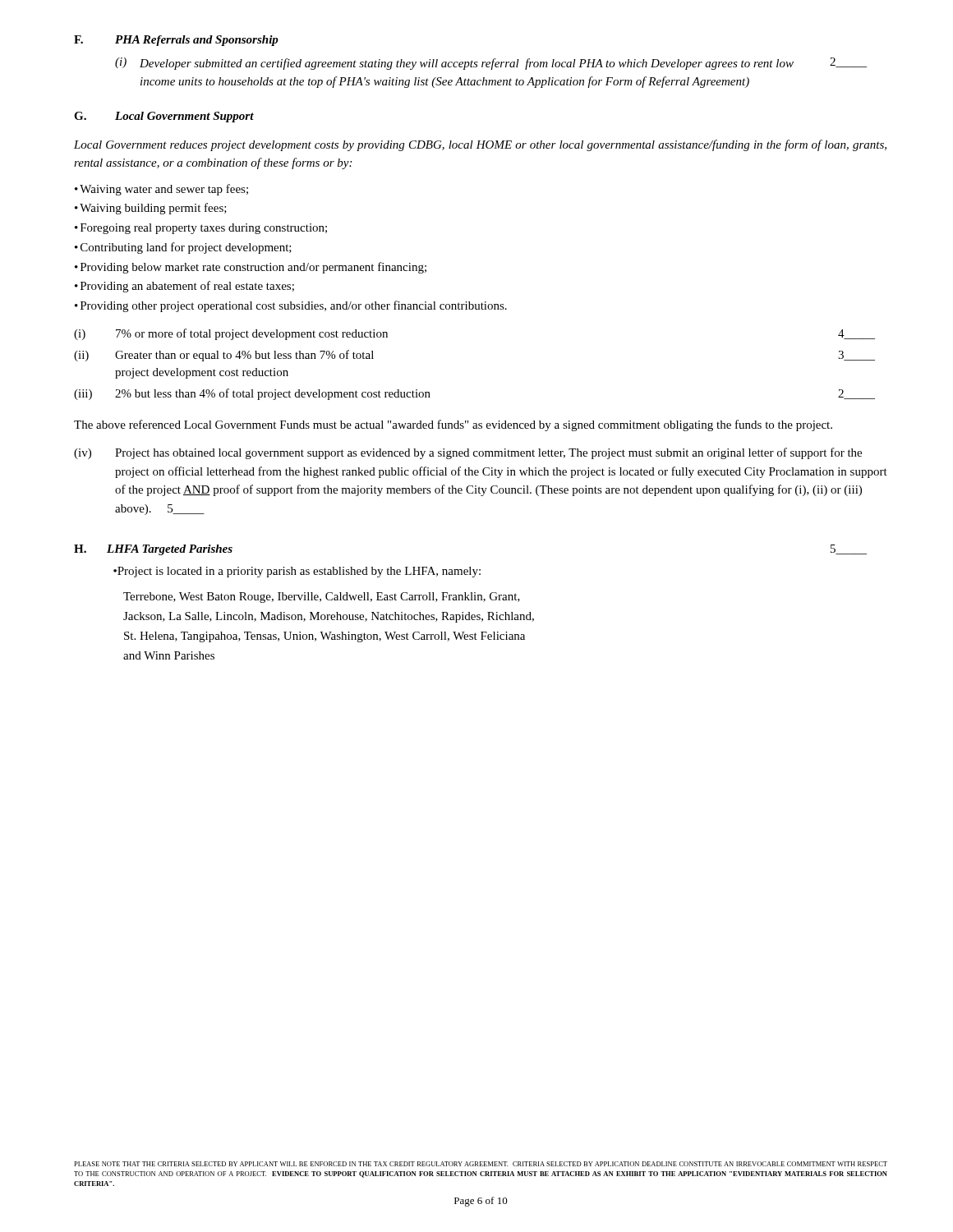Point to the text starting "H. LHFA Targeted"

[164, 550]
